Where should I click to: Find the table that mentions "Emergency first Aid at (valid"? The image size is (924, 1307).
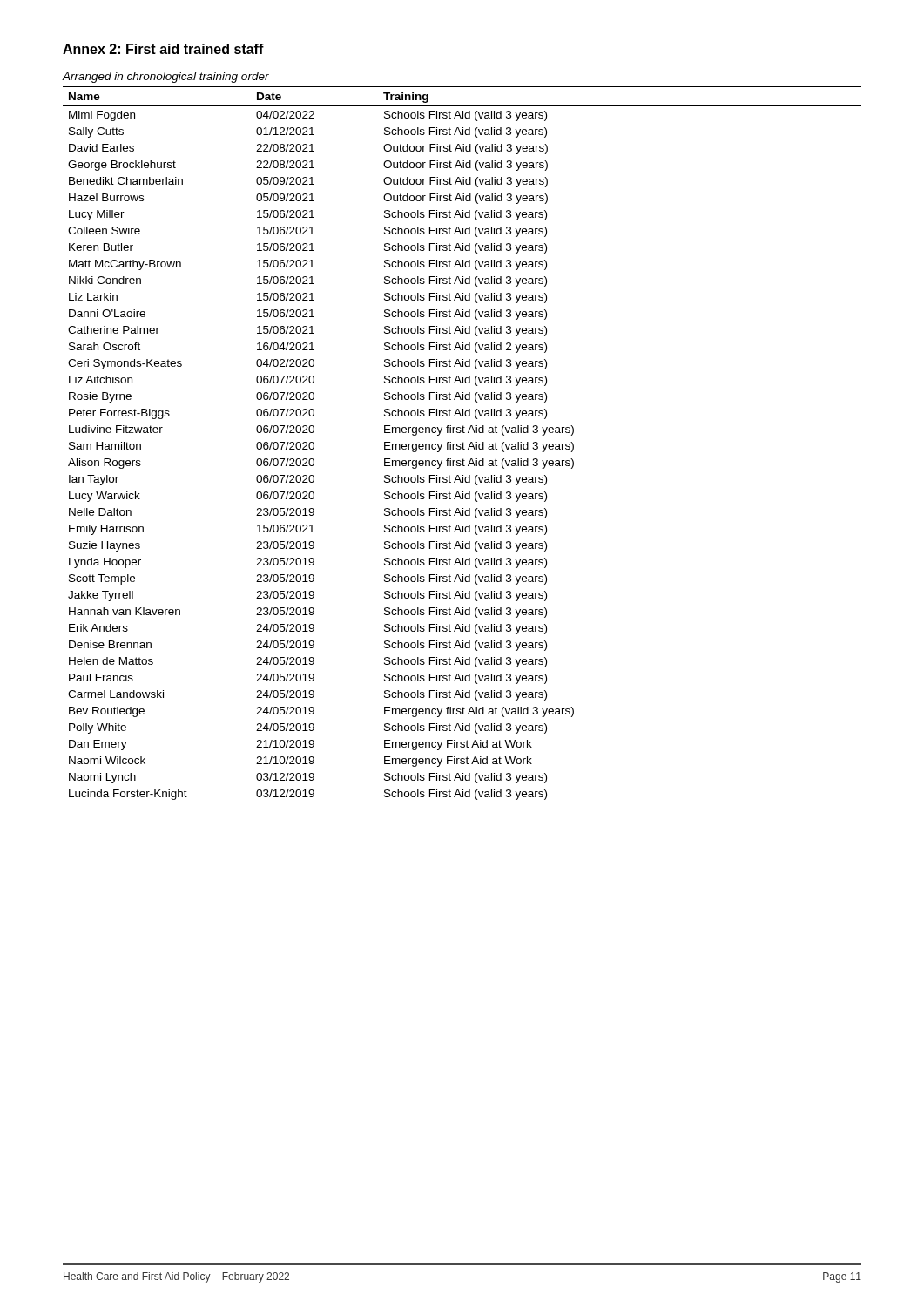[462, 444]
